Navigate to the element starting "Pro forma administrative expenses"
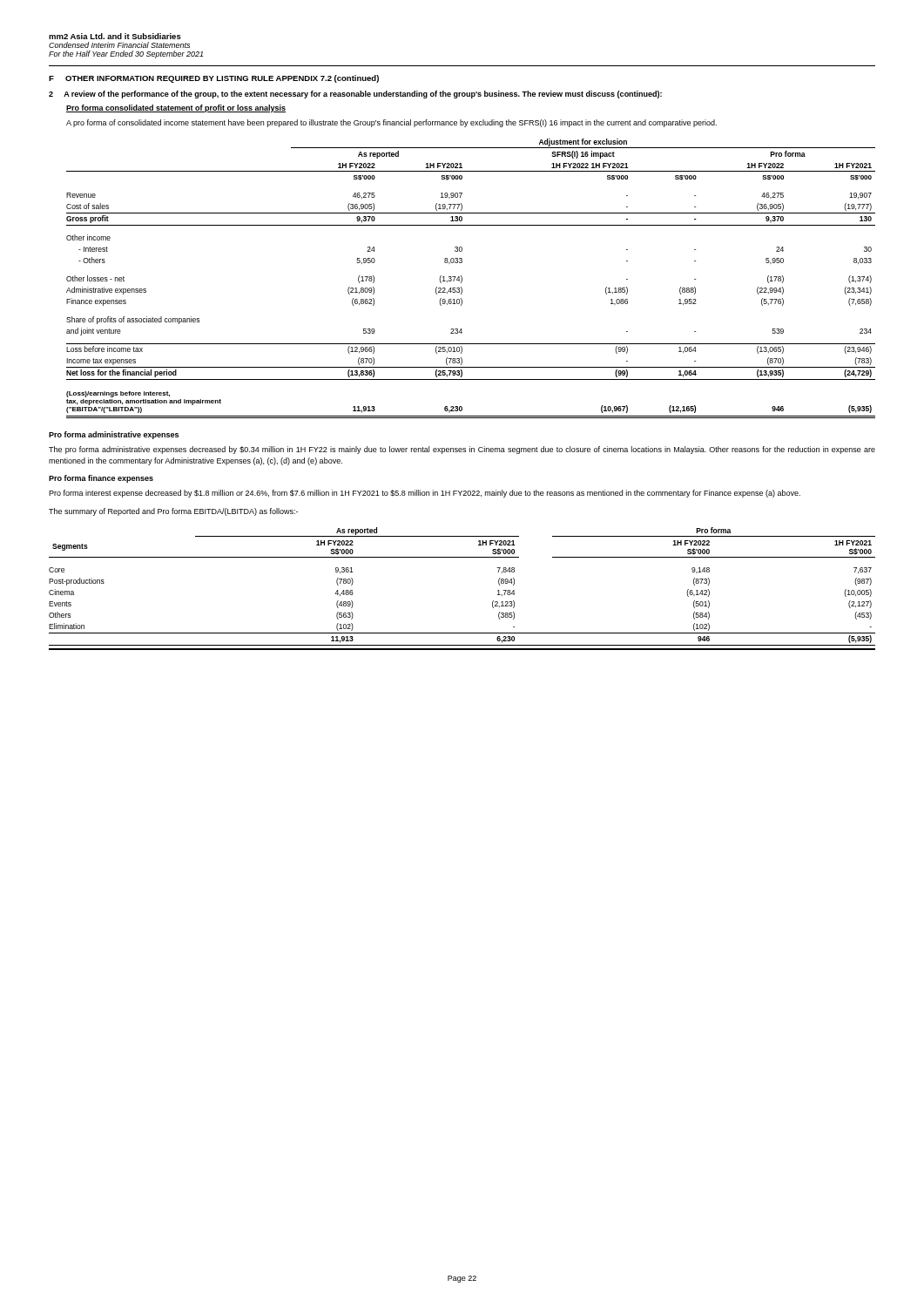Screen dimensions: 1307x924 point(114,435)
